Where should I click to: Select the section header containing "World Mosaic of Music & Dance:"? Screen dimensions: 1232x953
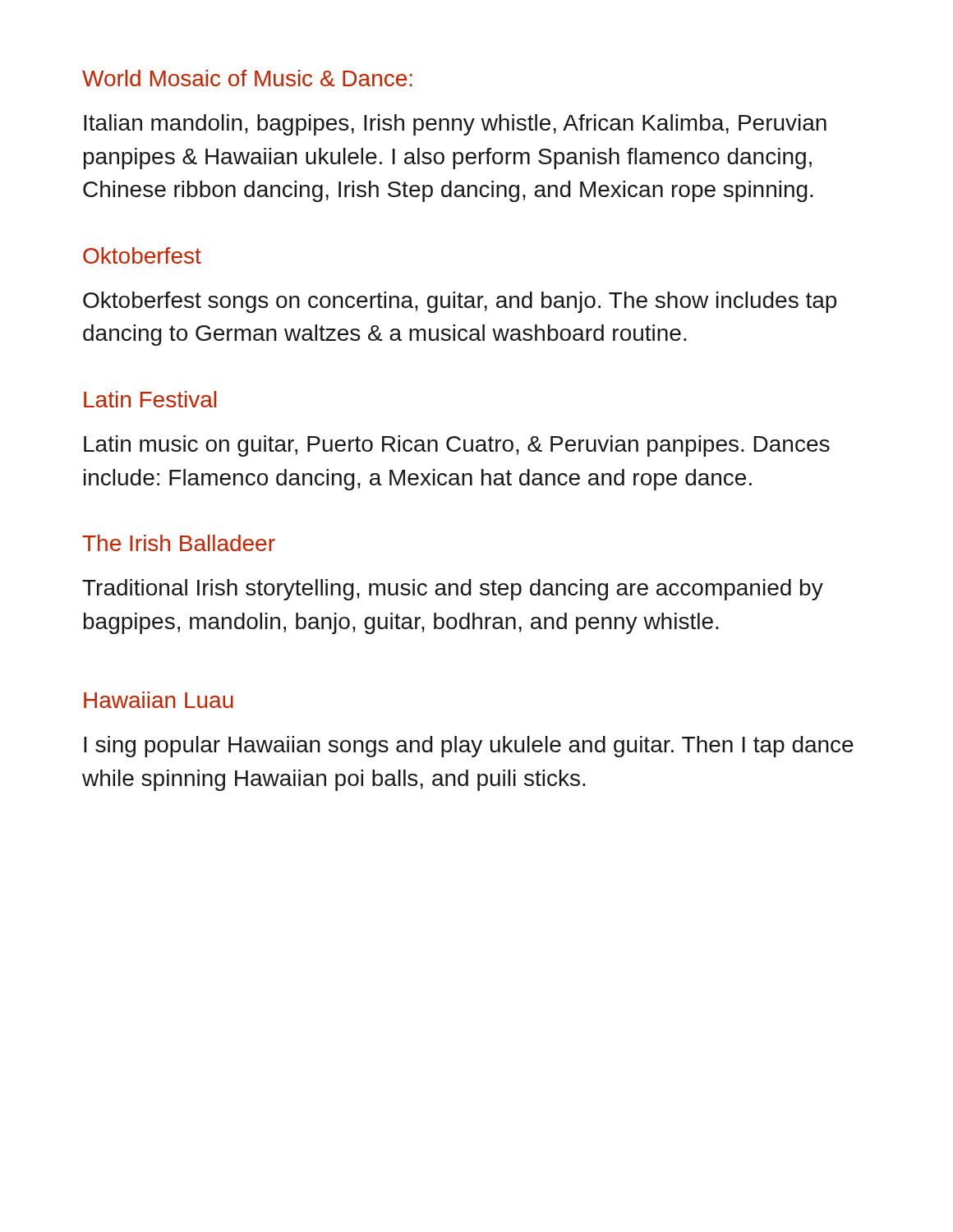pyautogui.click(x=248, y=78)
